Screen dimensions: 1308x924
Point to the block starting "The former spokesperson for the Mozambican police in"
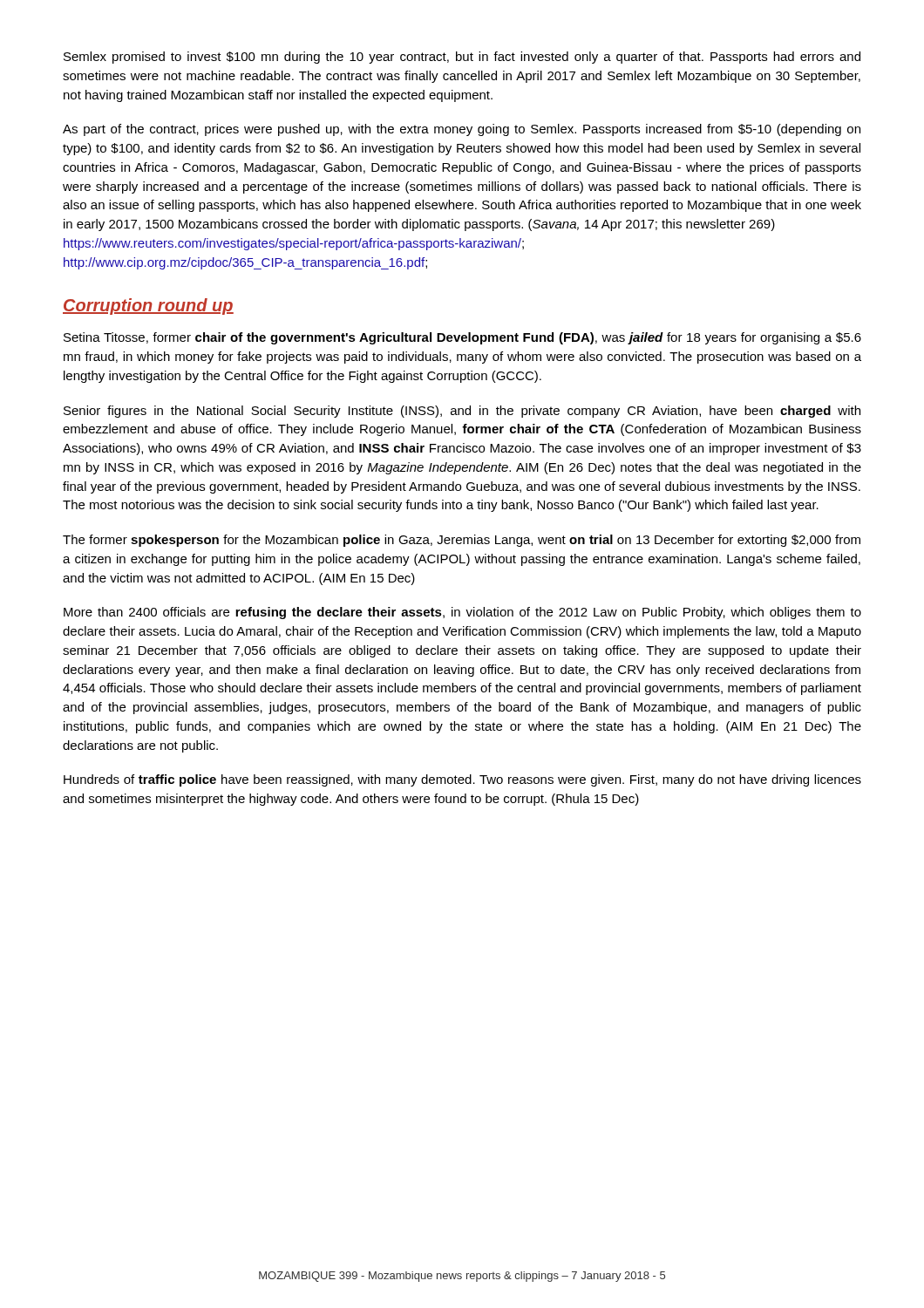[x=462, y=558]
